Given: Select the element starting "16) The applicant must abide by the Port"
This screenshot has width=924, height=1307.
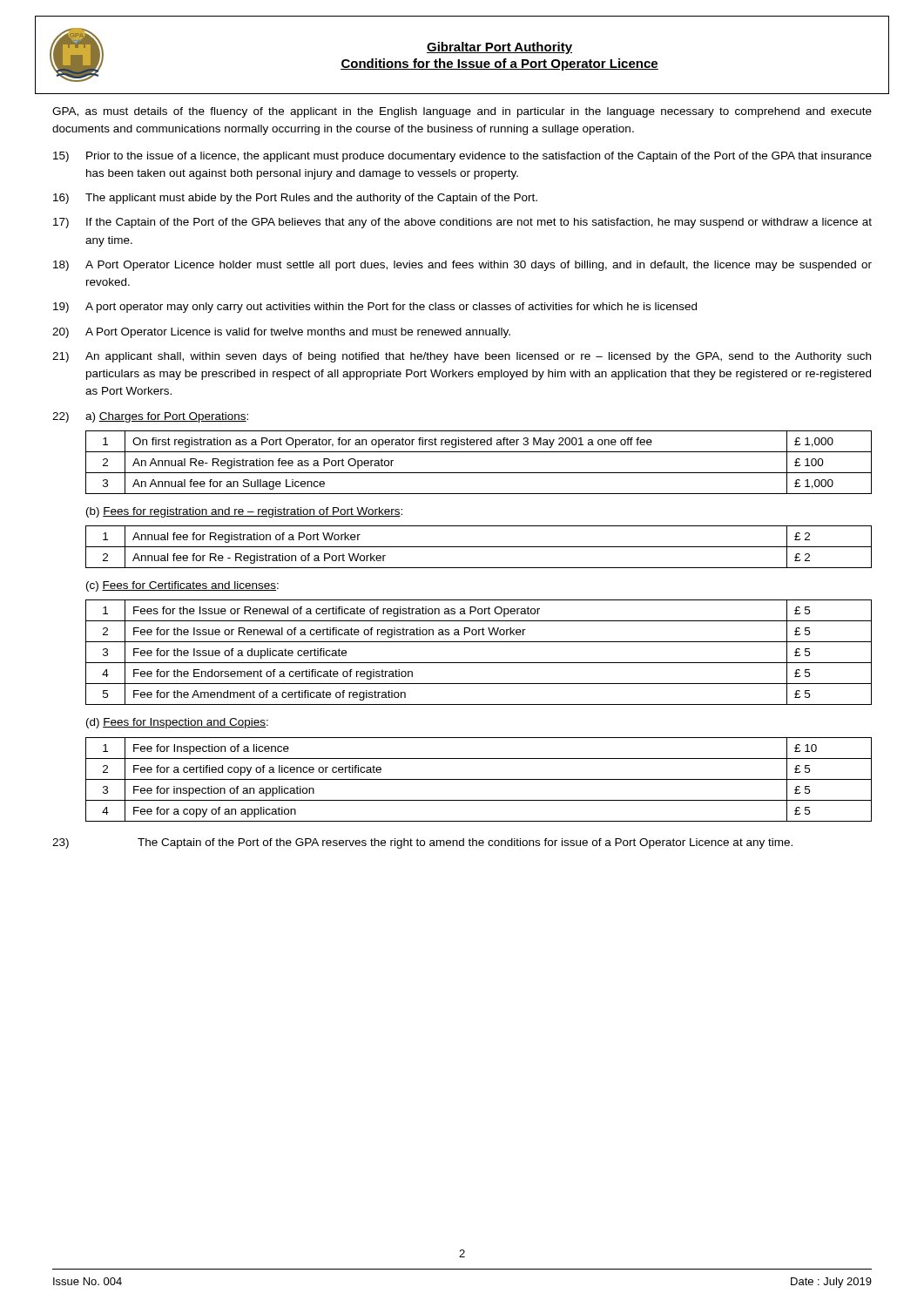Looking at the screenshot, I should pos(462,198).
